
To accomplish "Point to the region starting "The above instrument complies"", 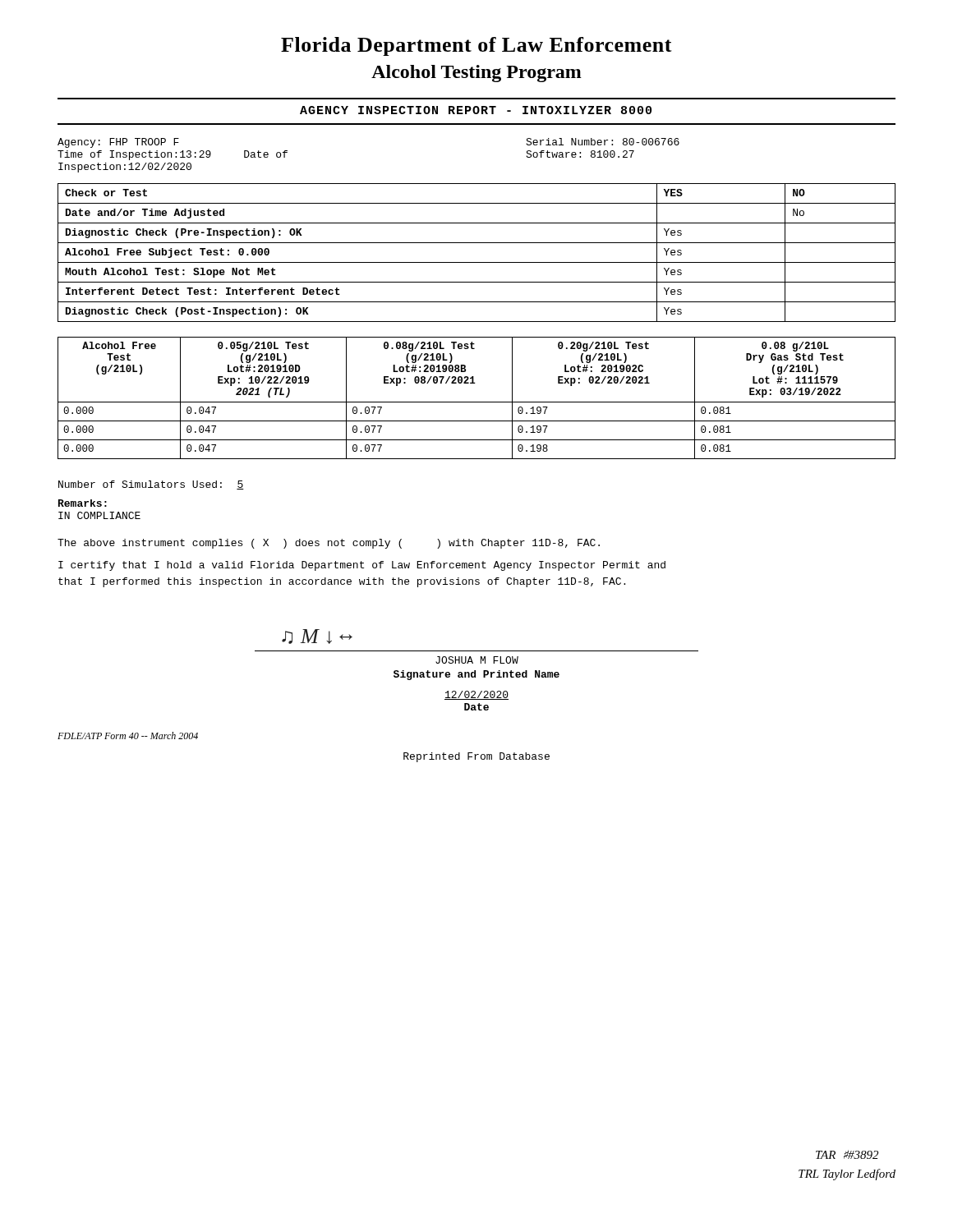I will point(330,543).
